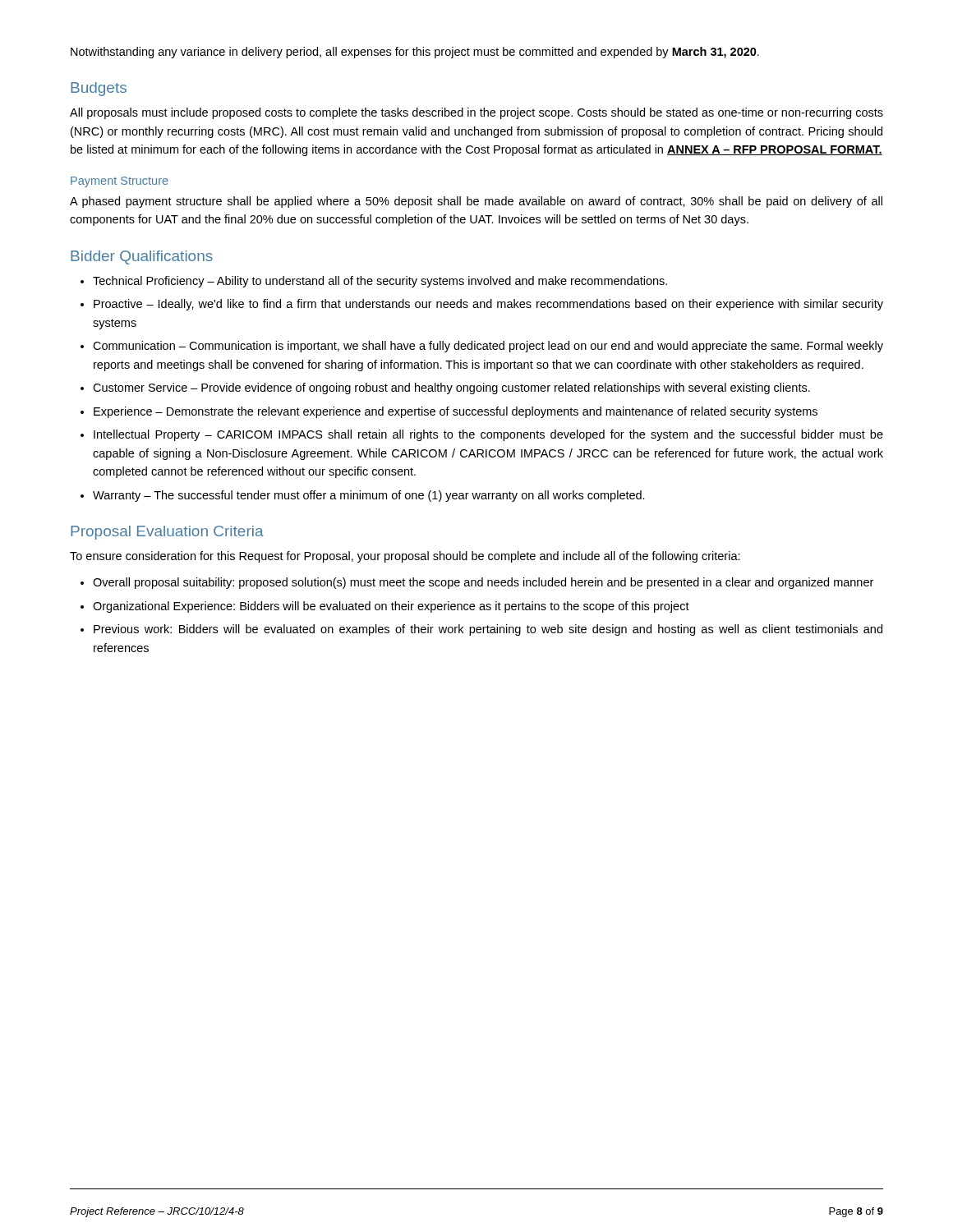Find the block on this page that starts "Organizational Experience: Bidders"
This screenshot has width=953, height=1232.
click(391, 606)
